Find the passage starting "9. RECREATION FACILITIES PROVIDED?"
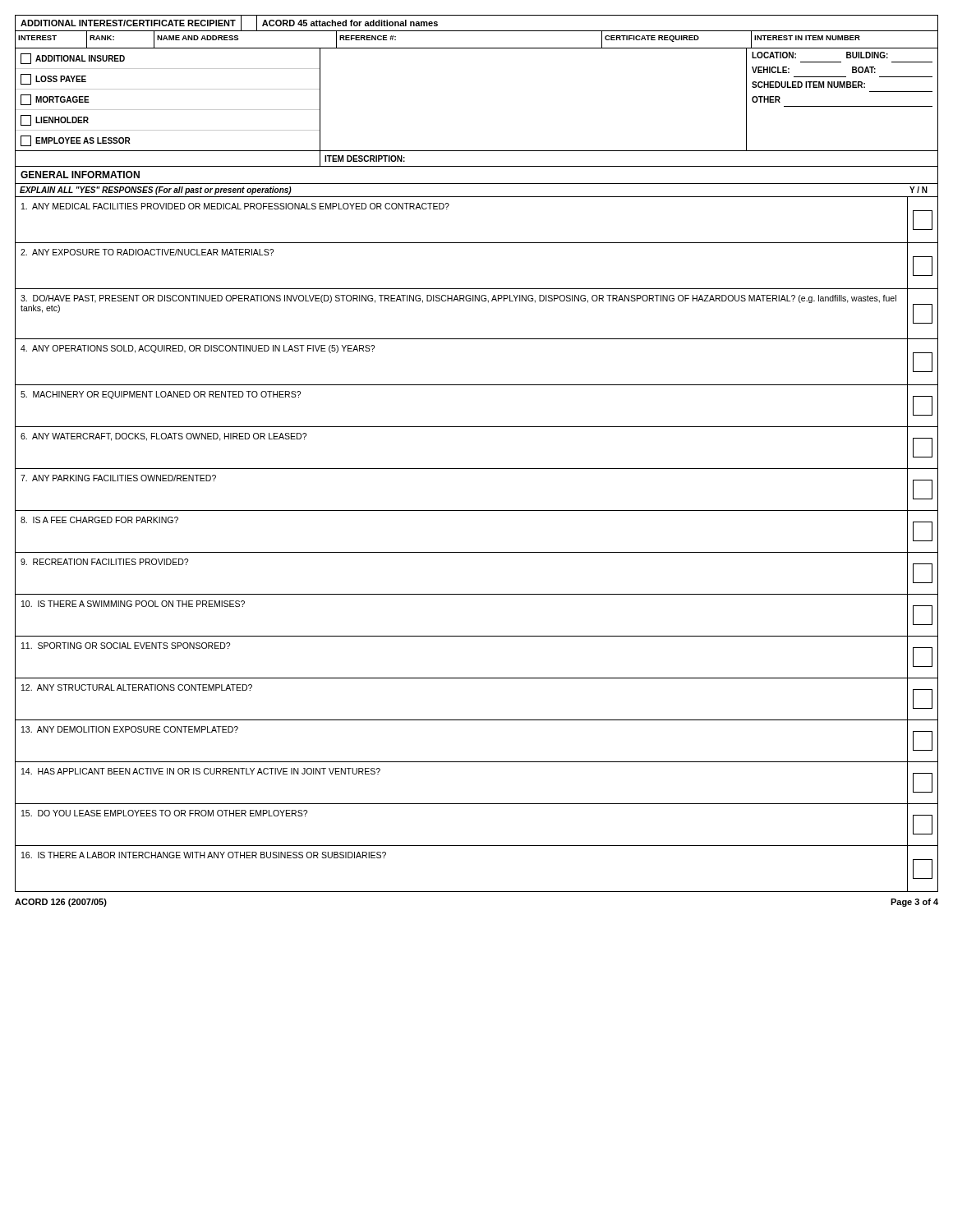The width and height of the screenshot is (953, 1232). pyautogui.click(x=476, y=573)
